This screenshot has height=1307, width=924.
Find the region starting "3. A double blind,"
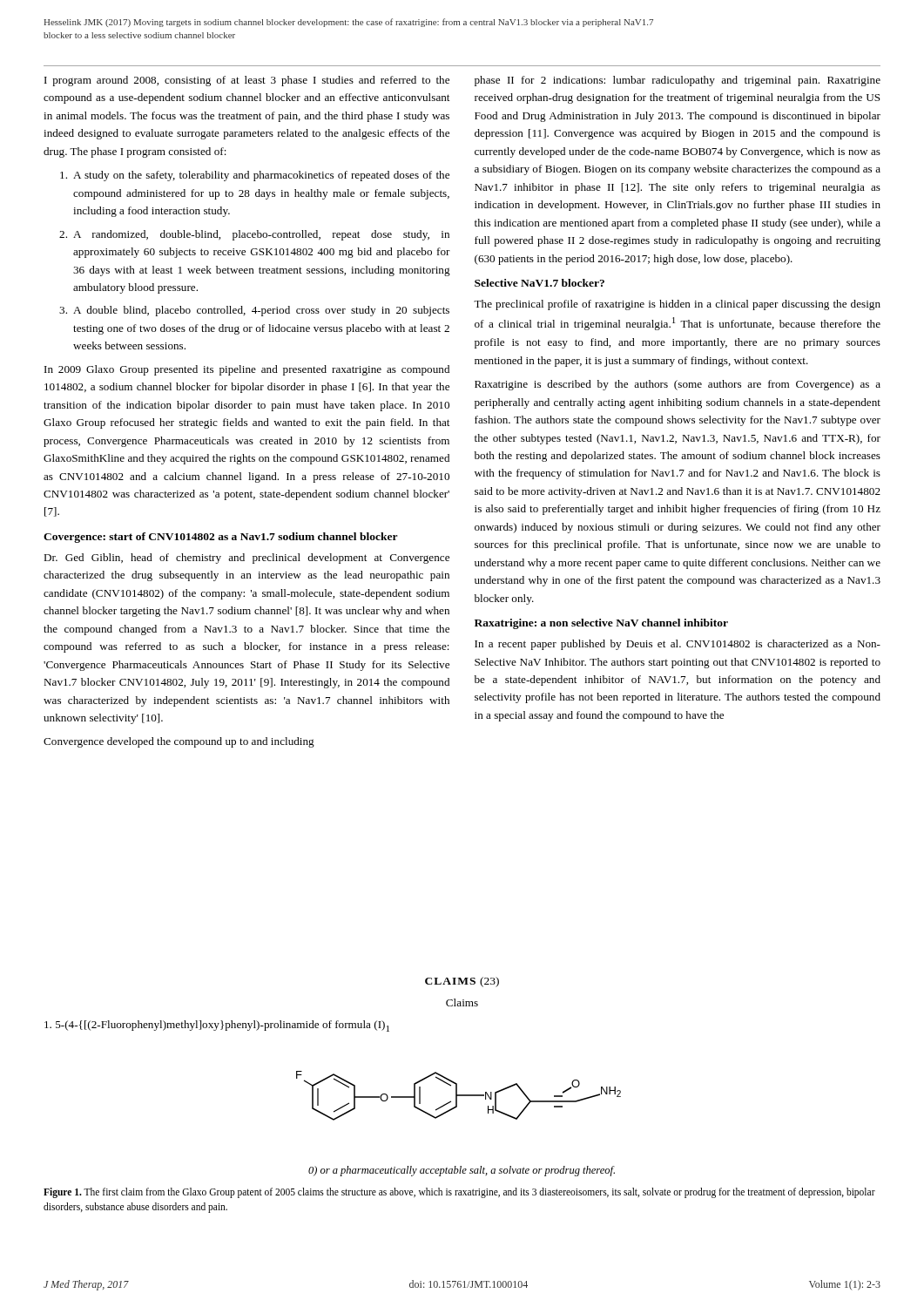pyautogui.click(x=247, y=329)
